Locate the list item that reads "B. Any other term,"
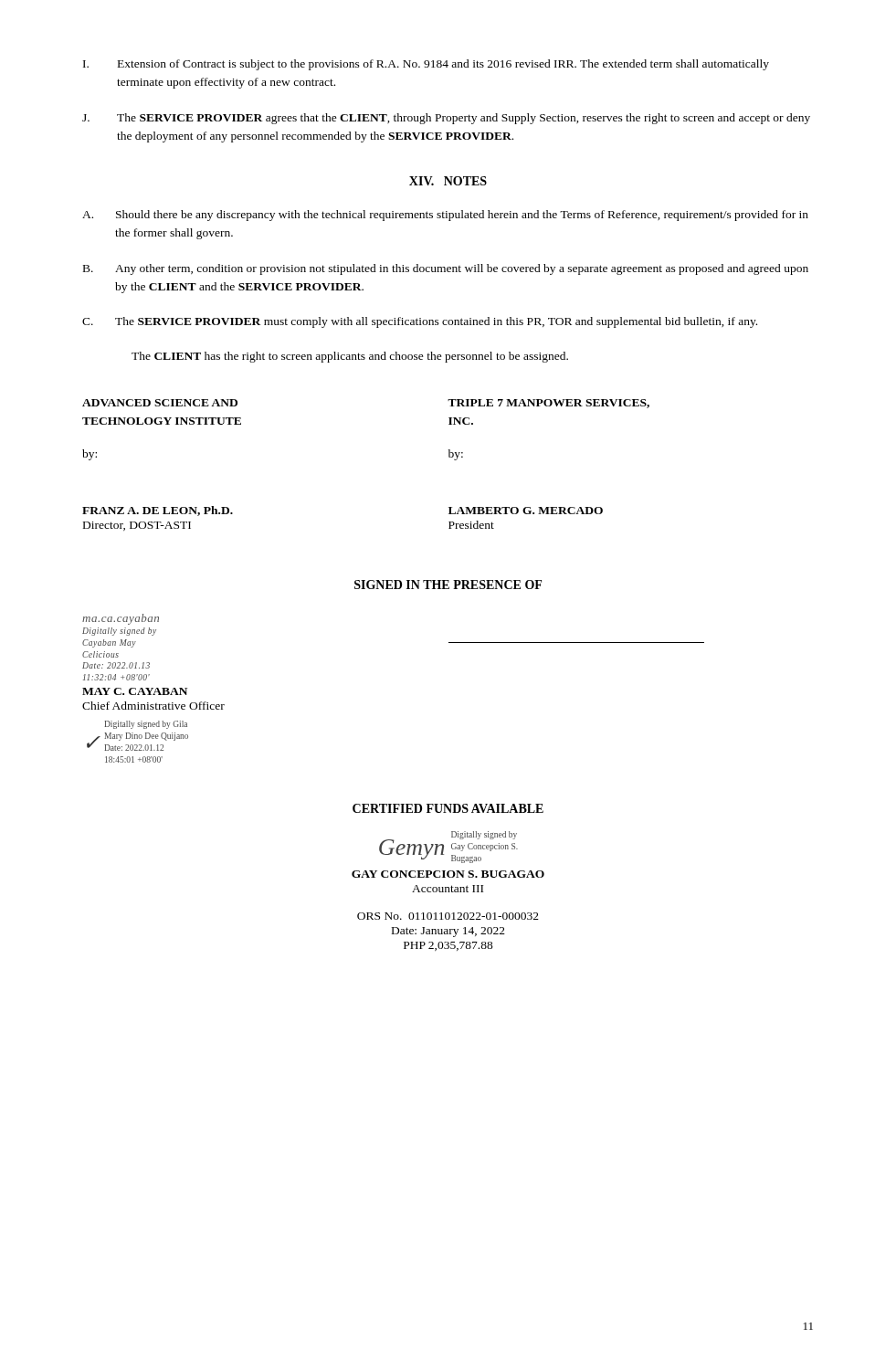The image size is (896, 1370). coord(448,277)
